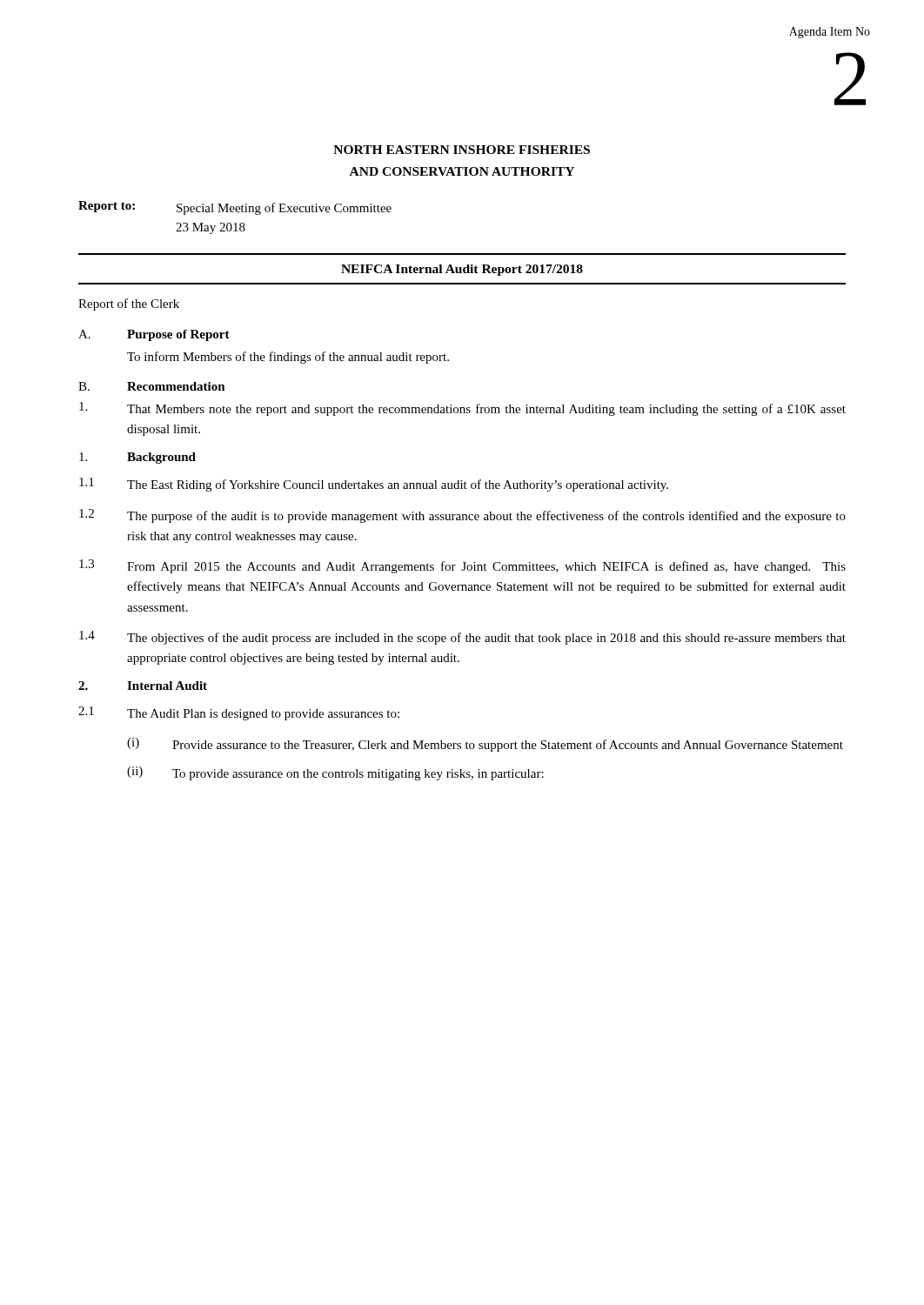
Task: Navigate to the block starting "2. Internal Audit"
Action: (143, 686)
